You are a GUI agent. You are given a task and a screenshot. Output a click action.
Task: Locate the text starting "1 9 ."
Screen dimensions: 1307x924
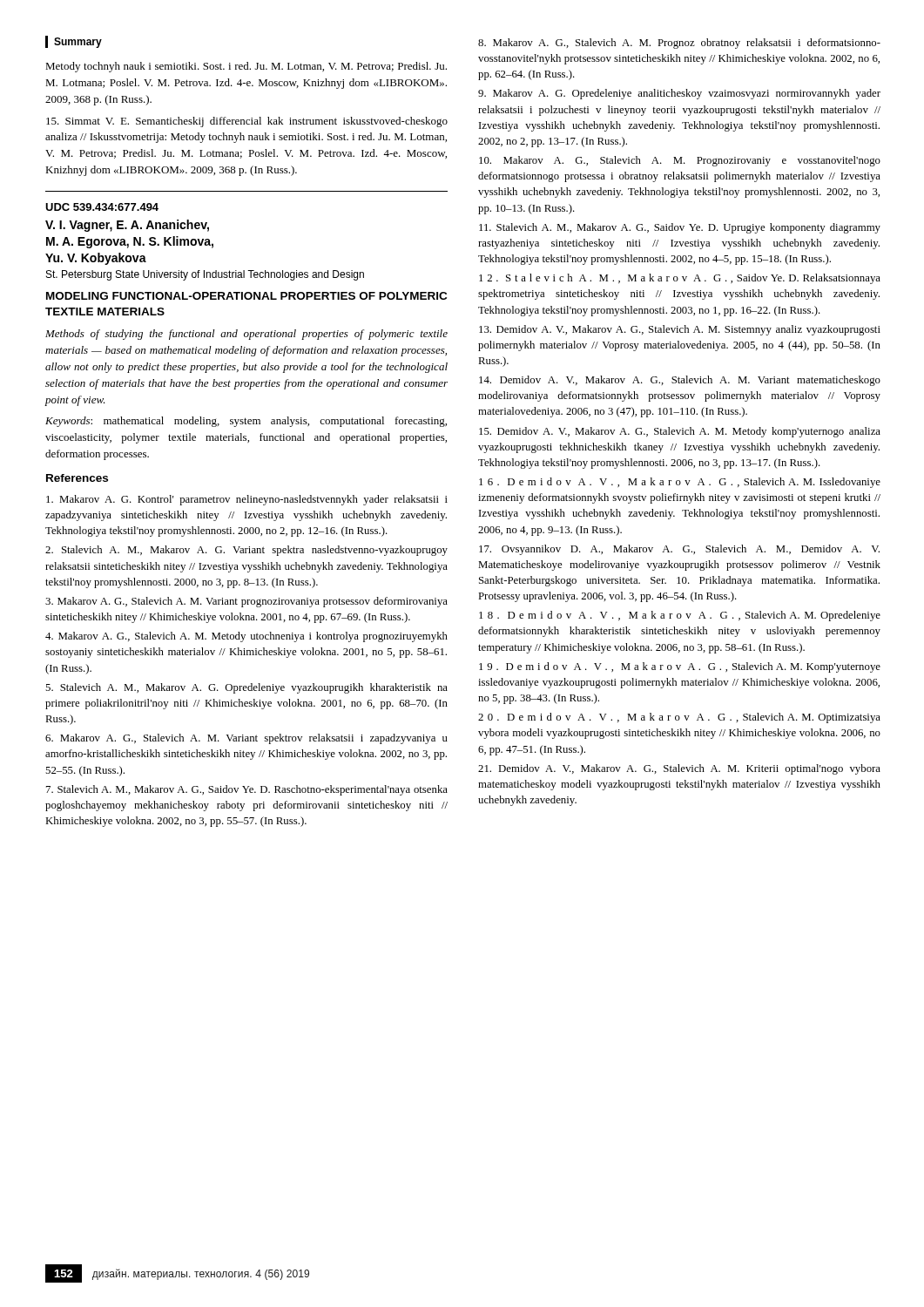point(679,682)
